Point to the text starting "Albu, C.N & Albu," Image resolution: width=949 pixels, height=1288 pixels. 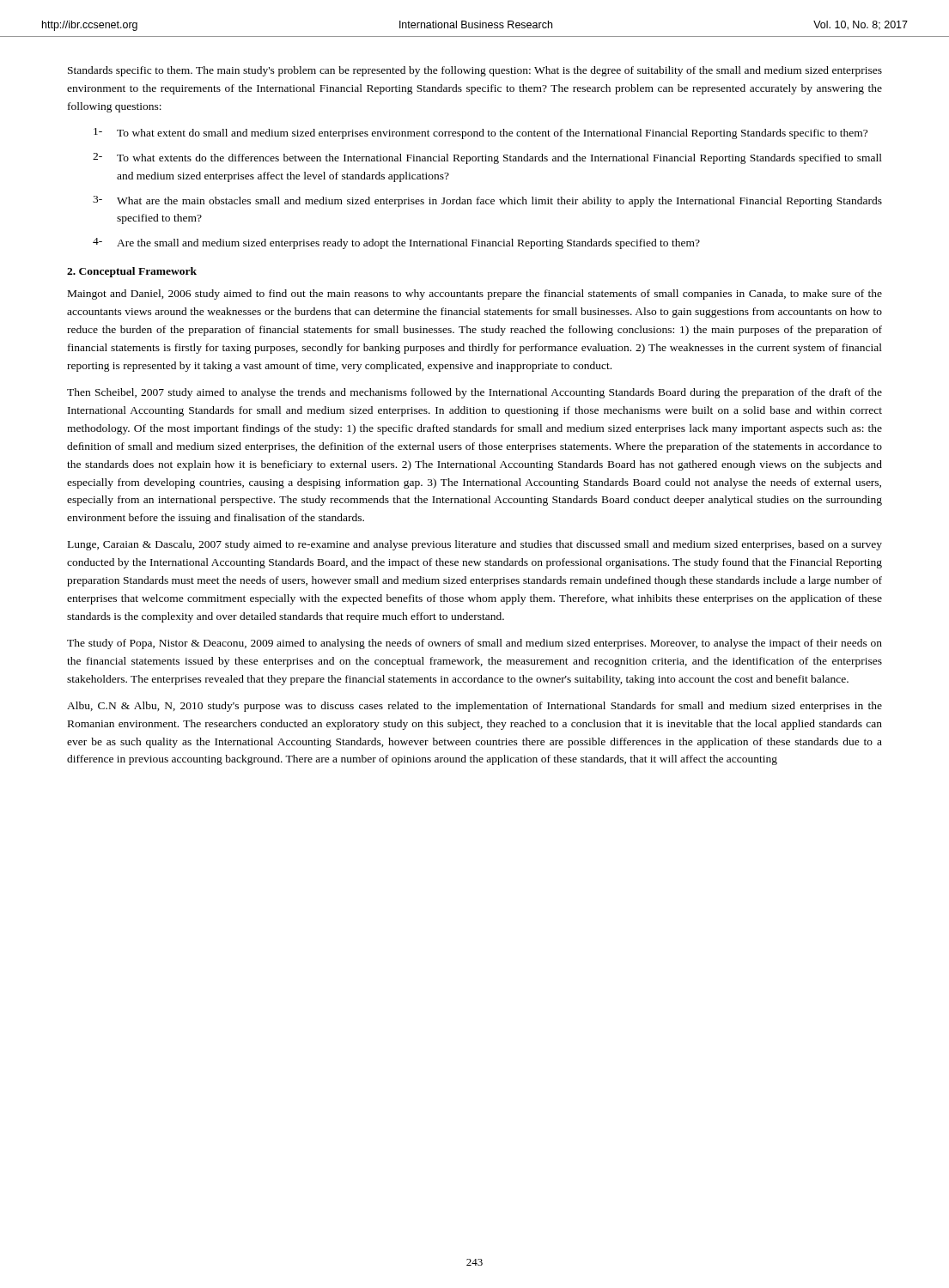point(474,732)
